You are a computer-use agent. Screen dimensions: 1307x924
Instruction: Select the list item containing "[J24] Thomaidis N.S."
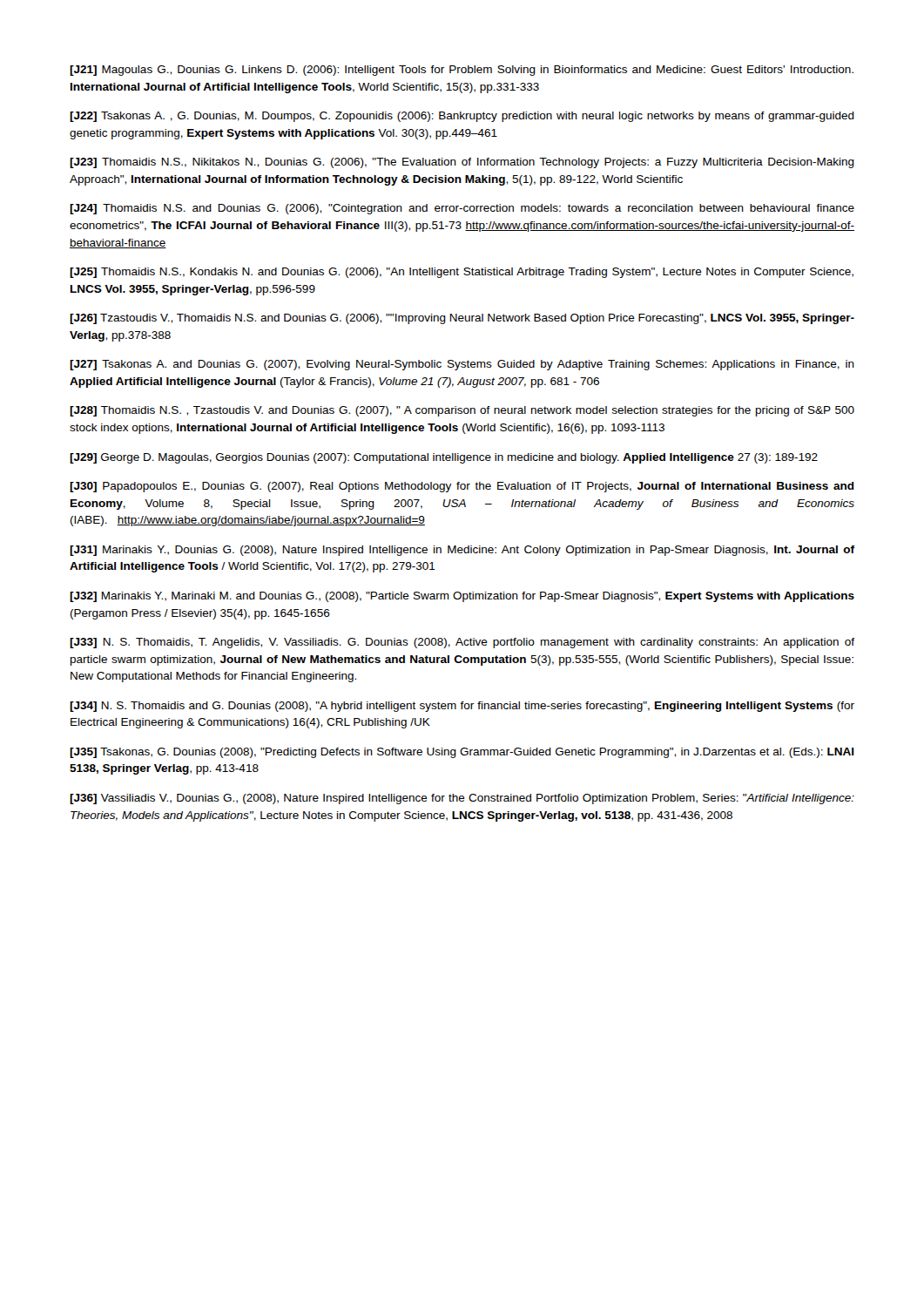coord(462,225)
